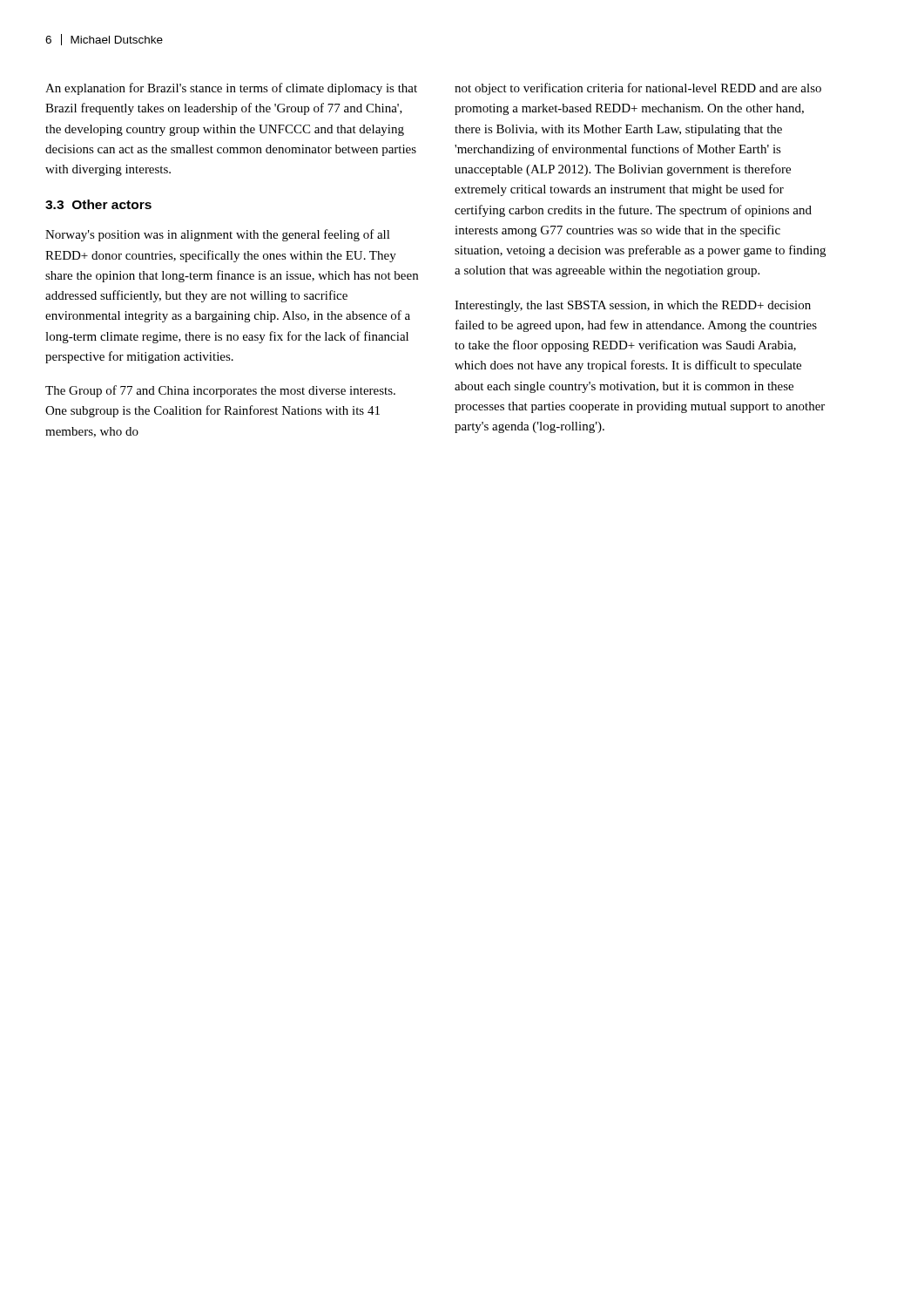Screen dimensions: 1307x924
Task: Find the text block containing "An explanation for Brazil's stance in"
Action: click(x=233, y=129)
